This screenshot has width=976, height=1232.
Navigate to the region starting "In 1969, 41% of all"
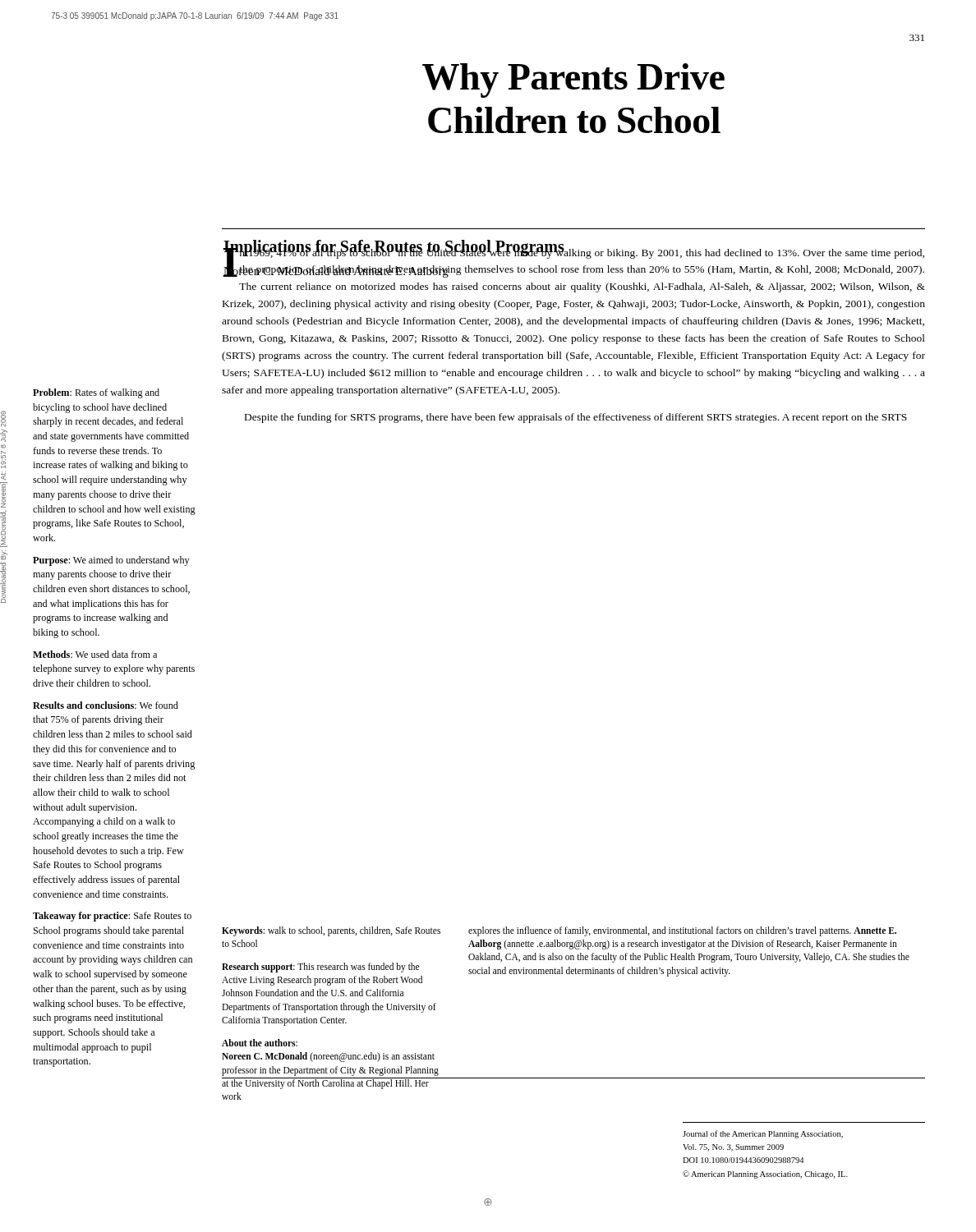pyautogui.click(x=573, y=319)
